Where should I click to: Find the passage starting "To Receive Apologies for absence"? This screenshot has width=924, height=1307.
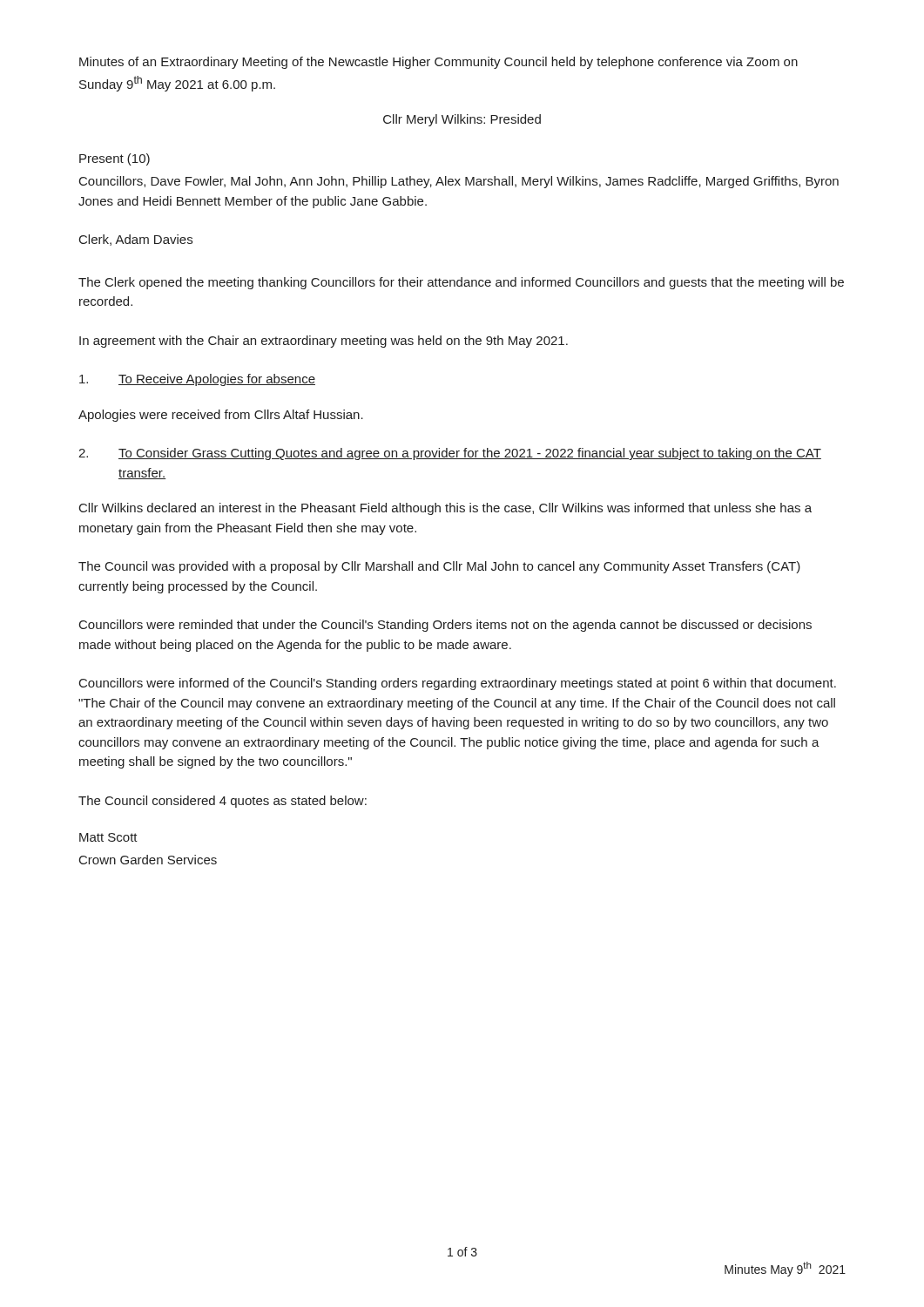coord(197,379)
